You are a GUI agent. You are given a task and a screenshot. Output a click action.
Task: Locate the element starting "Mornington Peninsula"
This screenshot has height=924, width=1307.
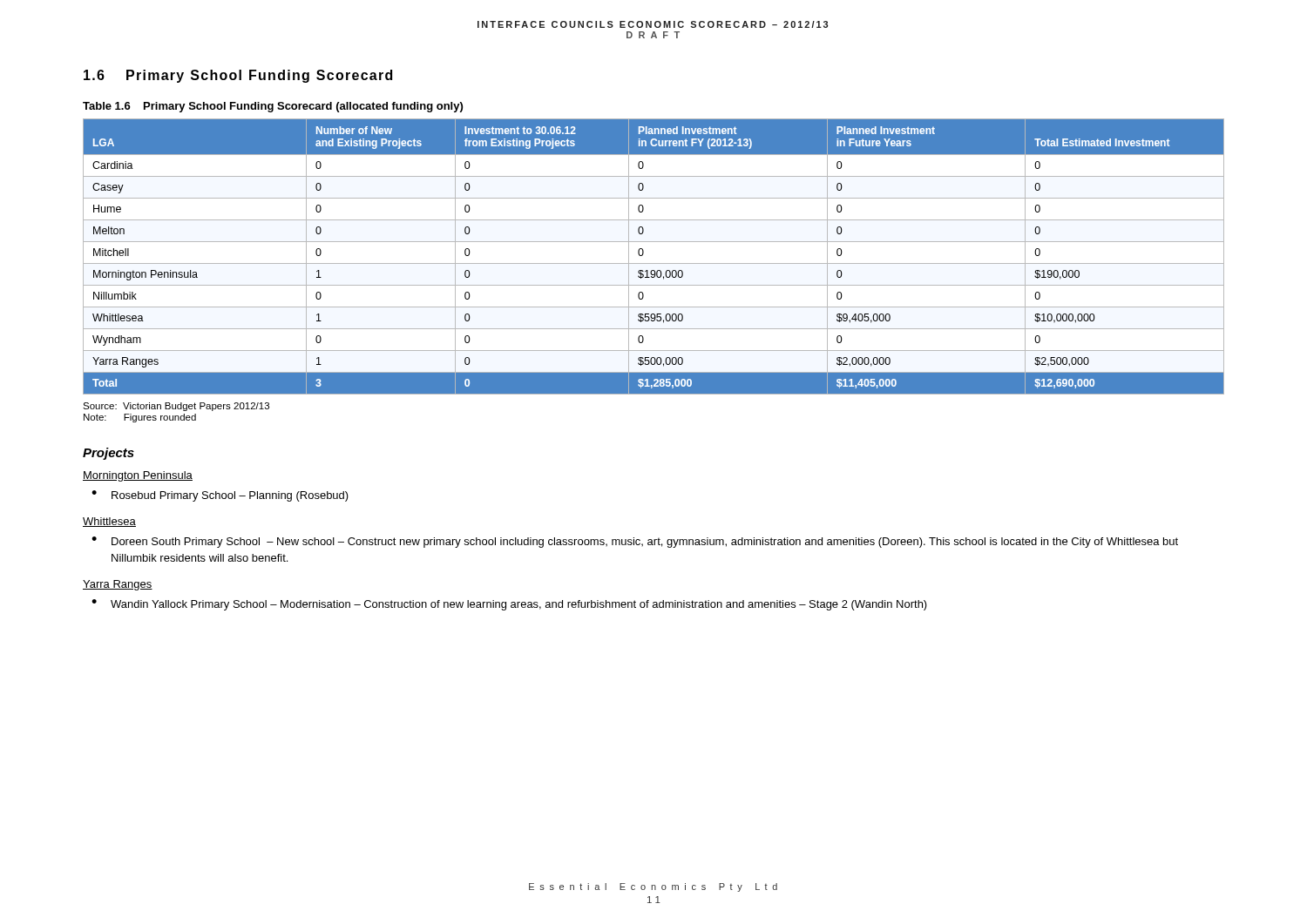[138, 475]
